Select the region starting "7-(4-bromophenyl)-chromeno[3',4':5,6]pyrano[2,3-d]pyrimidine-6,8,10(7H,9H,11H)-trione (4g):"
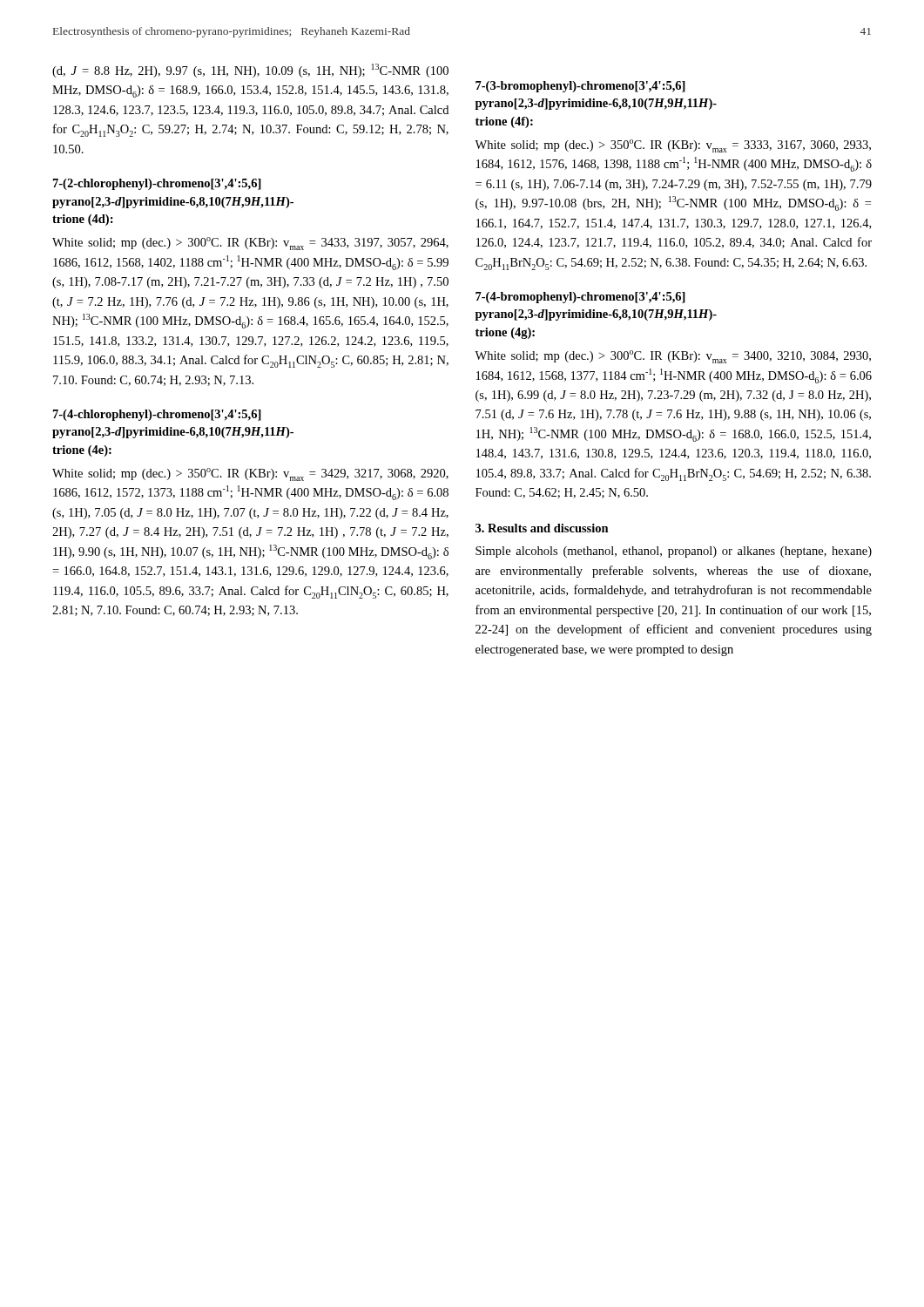 [x=673, y=314]
